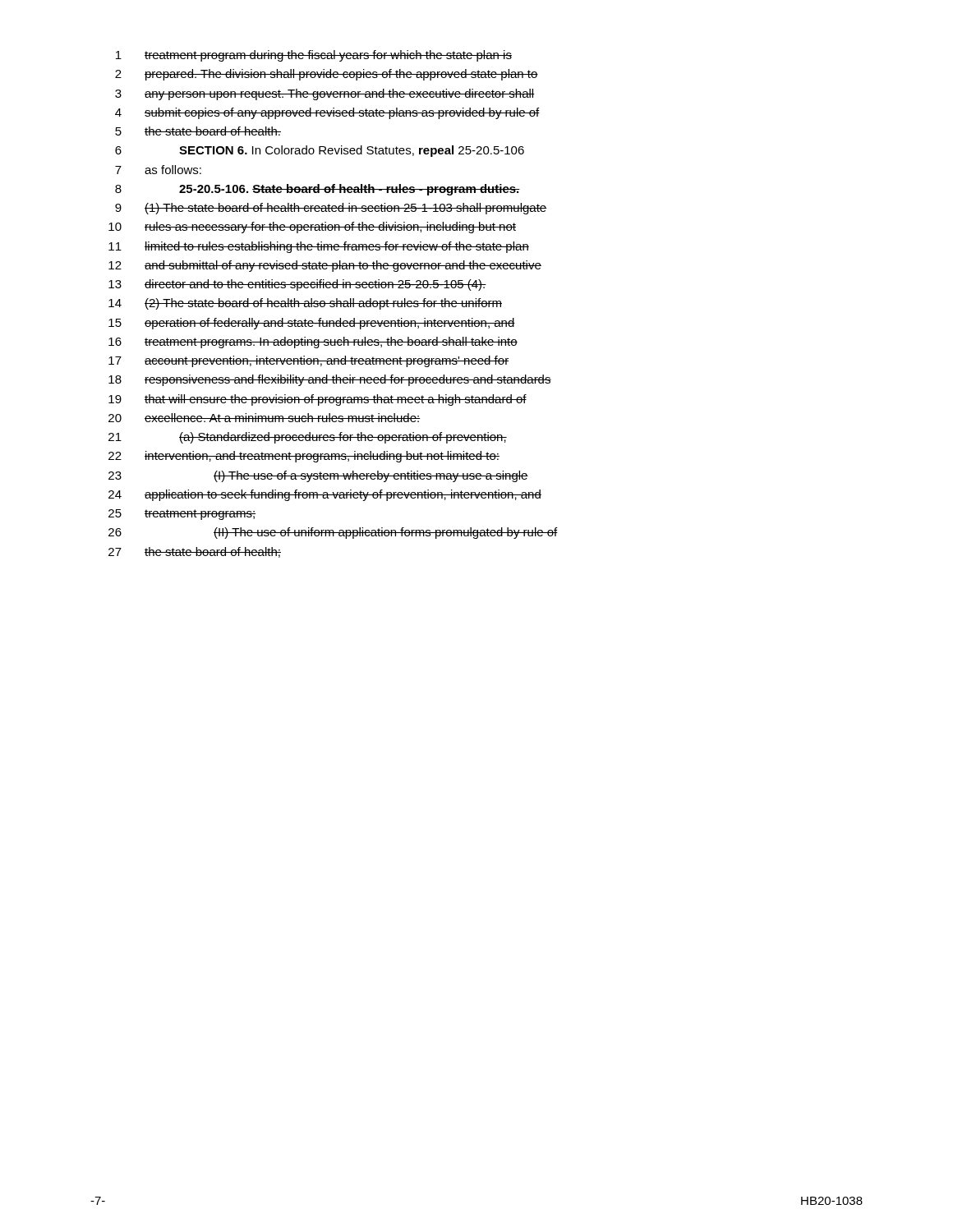
Task: Select the text block starting "17 account prevention,"
Action: tap(476, 360)
